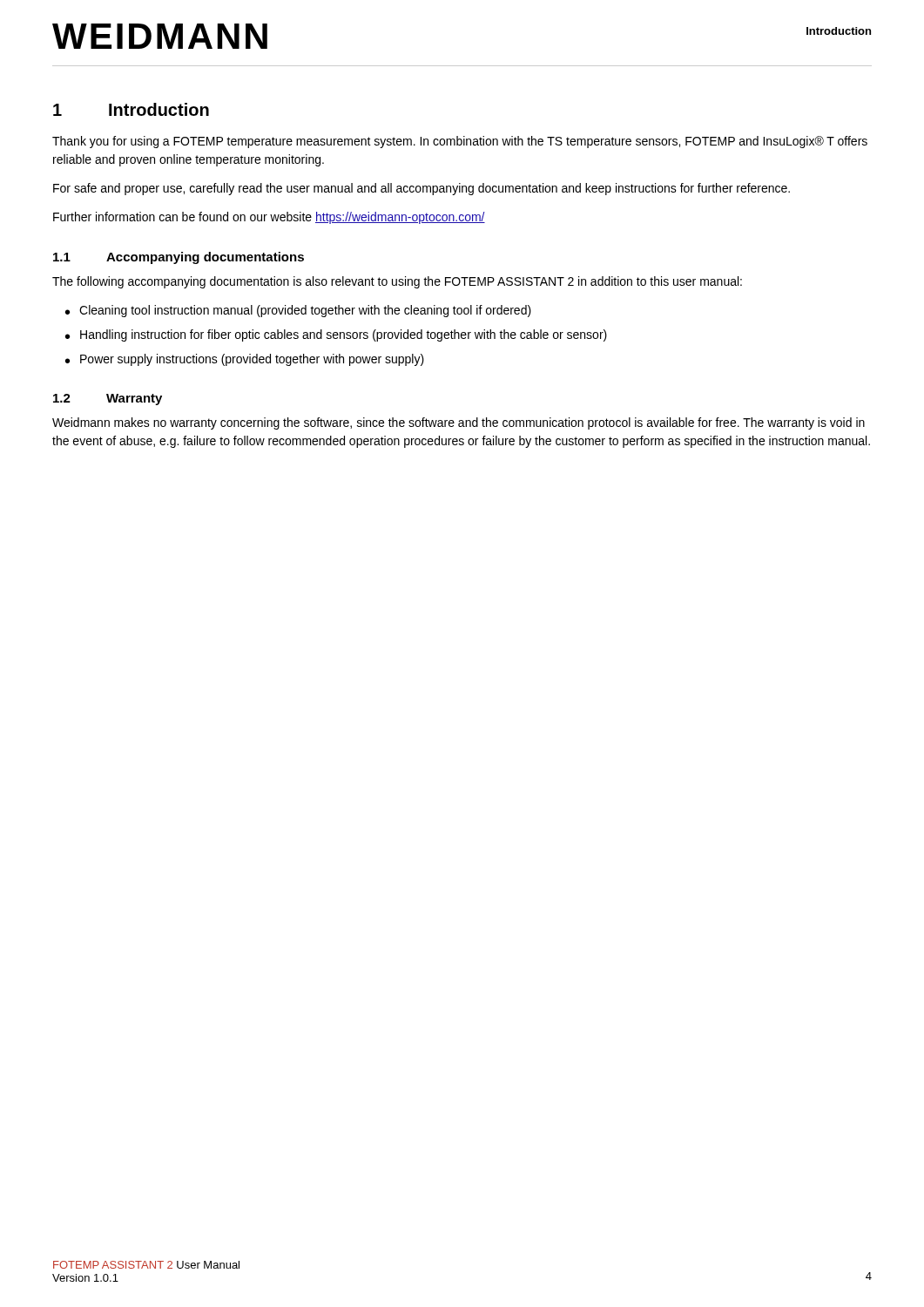The height and width of the screenshot is (1307, 924).
Task: Click on the block starting "1.1 Accompanying documentations"
Action: (x=178, y=257)
